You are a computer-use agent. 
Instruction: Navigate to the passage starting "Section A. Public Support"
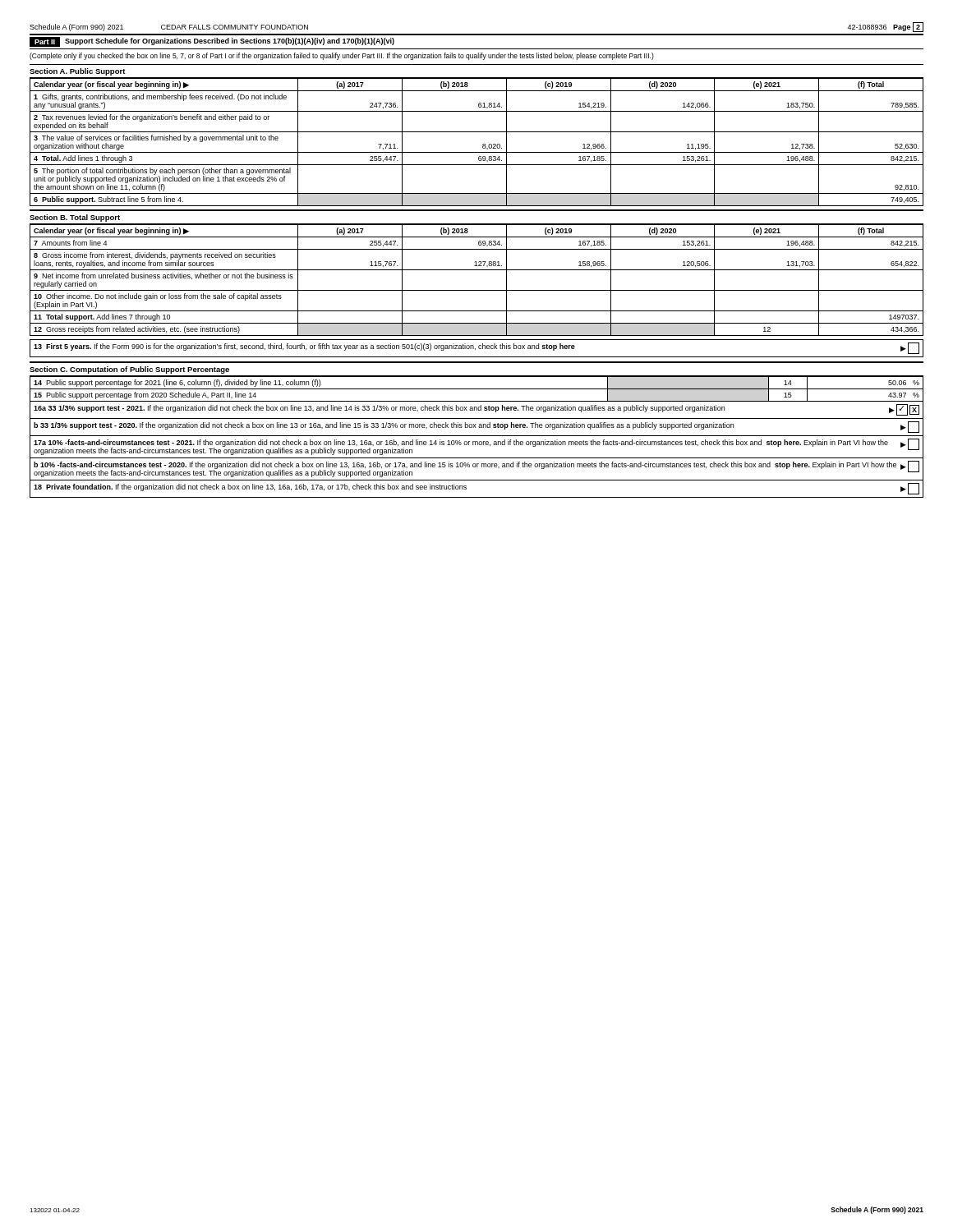tap(77, 71)
